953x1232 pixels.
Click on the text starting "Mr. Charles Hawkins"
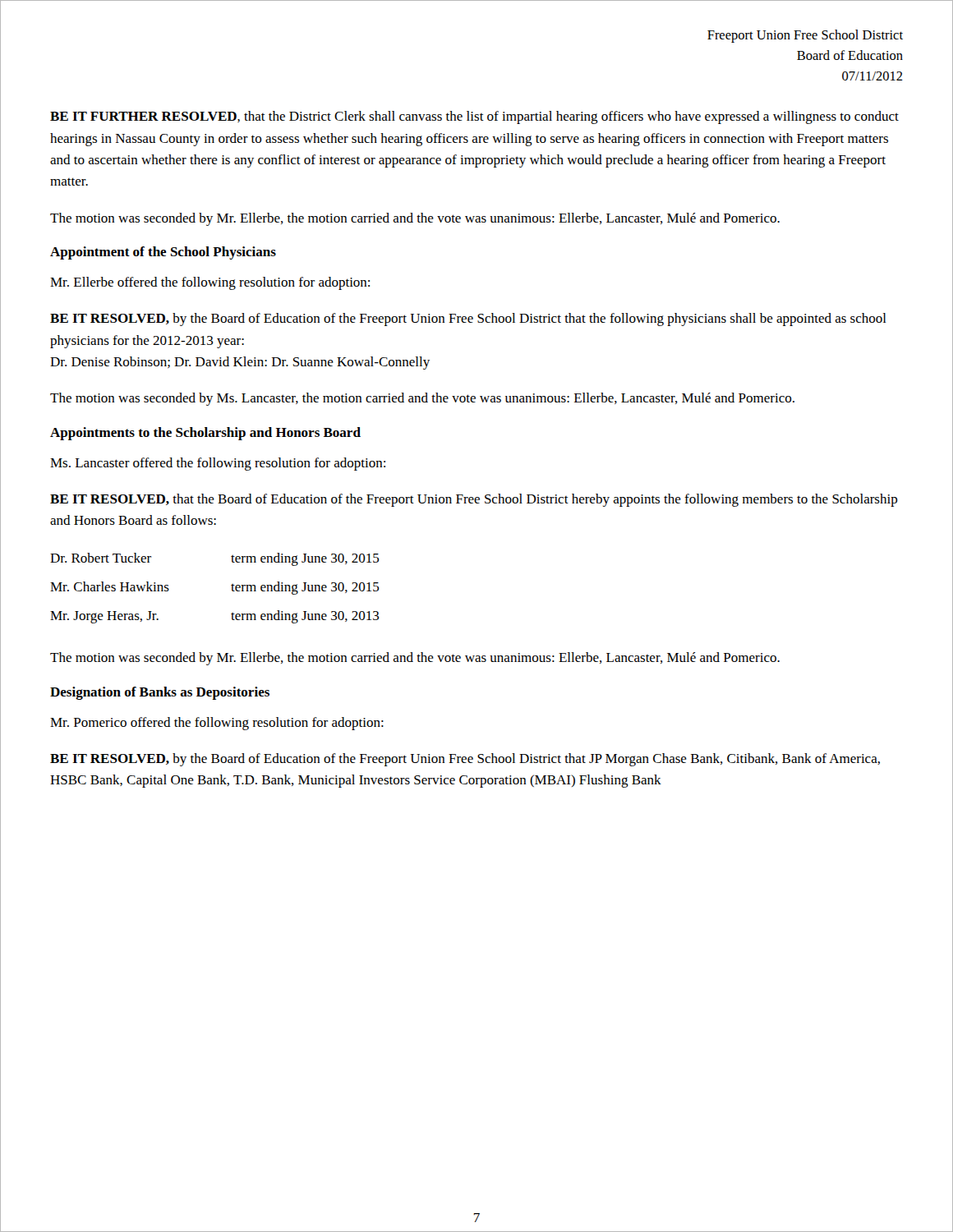110,586
